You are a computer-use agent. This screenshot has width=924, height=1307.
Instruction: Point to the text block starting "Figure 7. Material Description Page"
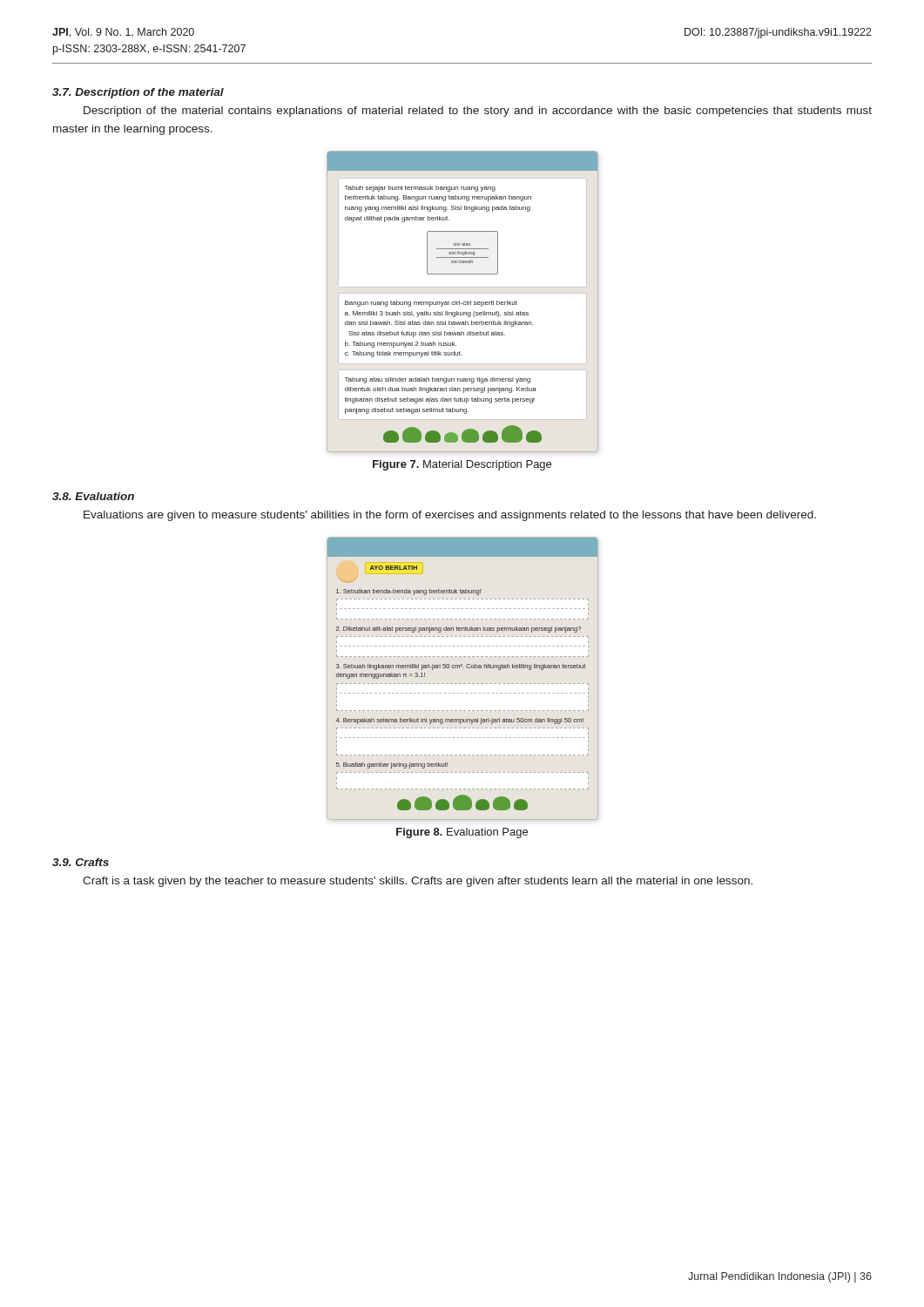462,464
